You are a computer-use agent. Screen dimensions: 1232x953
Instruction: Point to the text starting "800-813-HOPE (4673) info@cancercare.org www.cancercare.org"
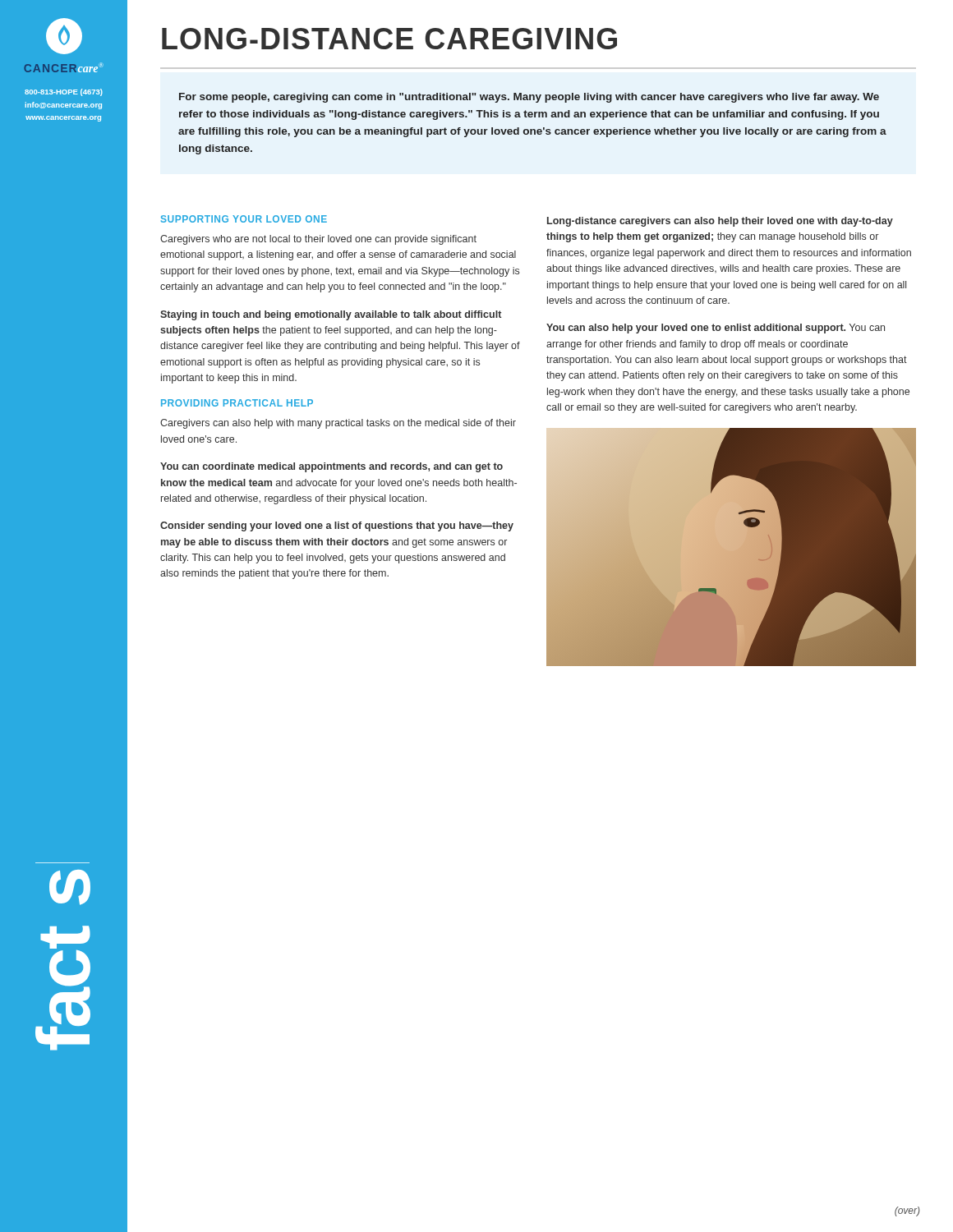click(x=64, y=104)
